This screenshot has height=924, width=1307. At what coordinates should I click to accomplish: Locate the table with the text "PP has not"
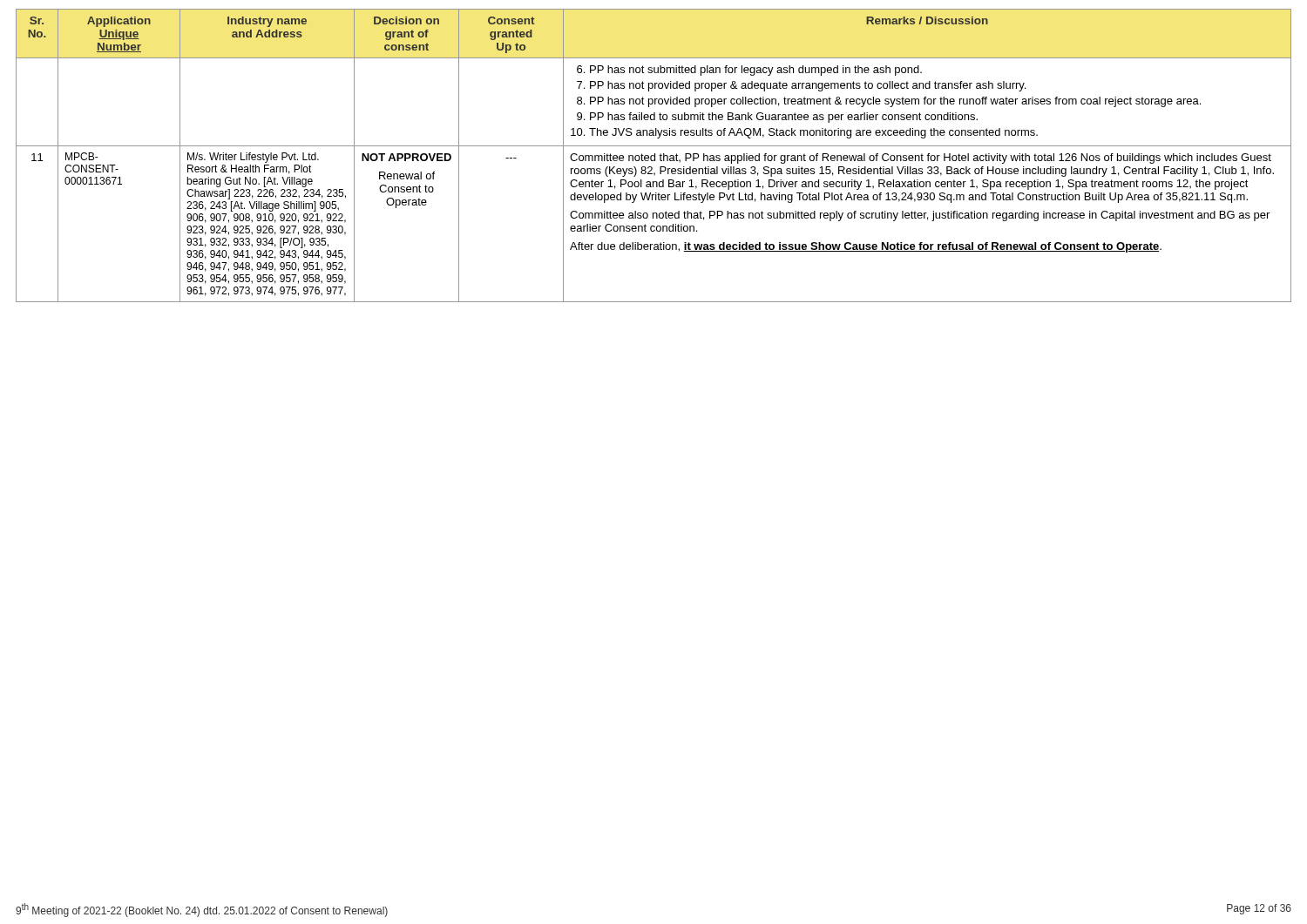(654, 155)
